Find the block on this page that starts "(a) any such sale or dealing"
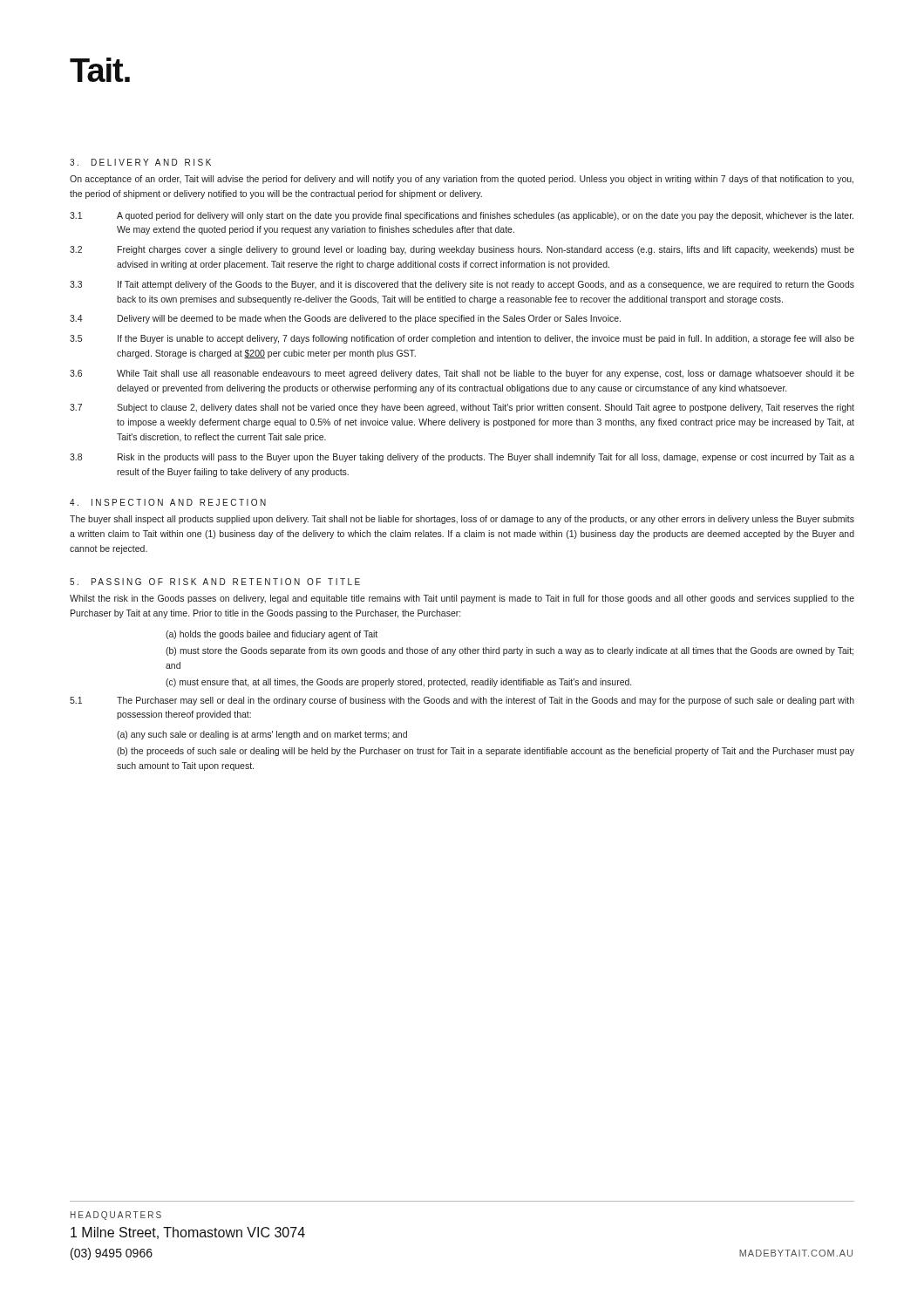Image resolution: width=924 pixels, height=1308 pixels. [262, 734]
